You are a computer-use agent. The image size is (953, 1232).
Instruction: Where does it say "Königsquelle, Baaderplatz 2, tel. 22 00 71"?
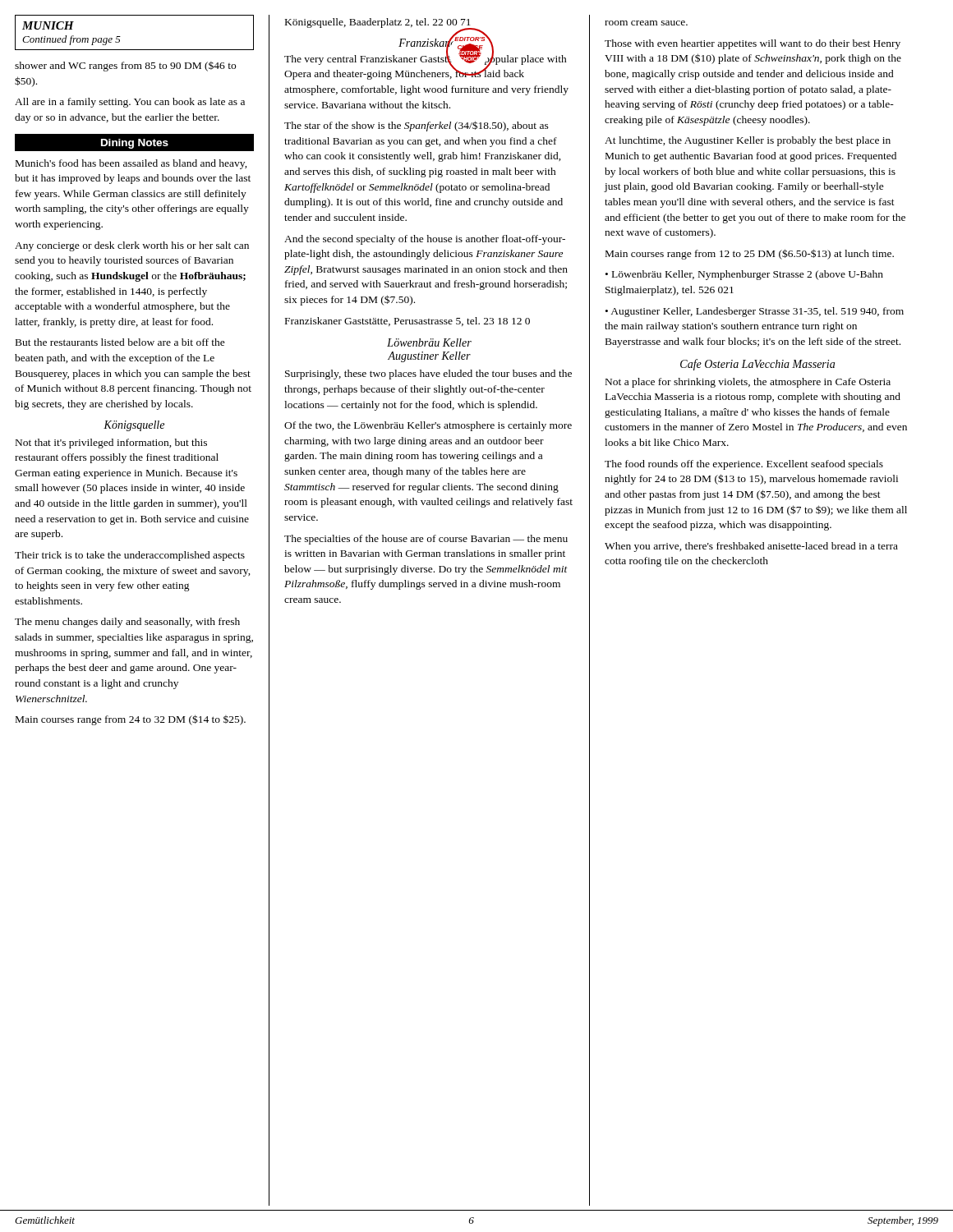click(429, 22)
